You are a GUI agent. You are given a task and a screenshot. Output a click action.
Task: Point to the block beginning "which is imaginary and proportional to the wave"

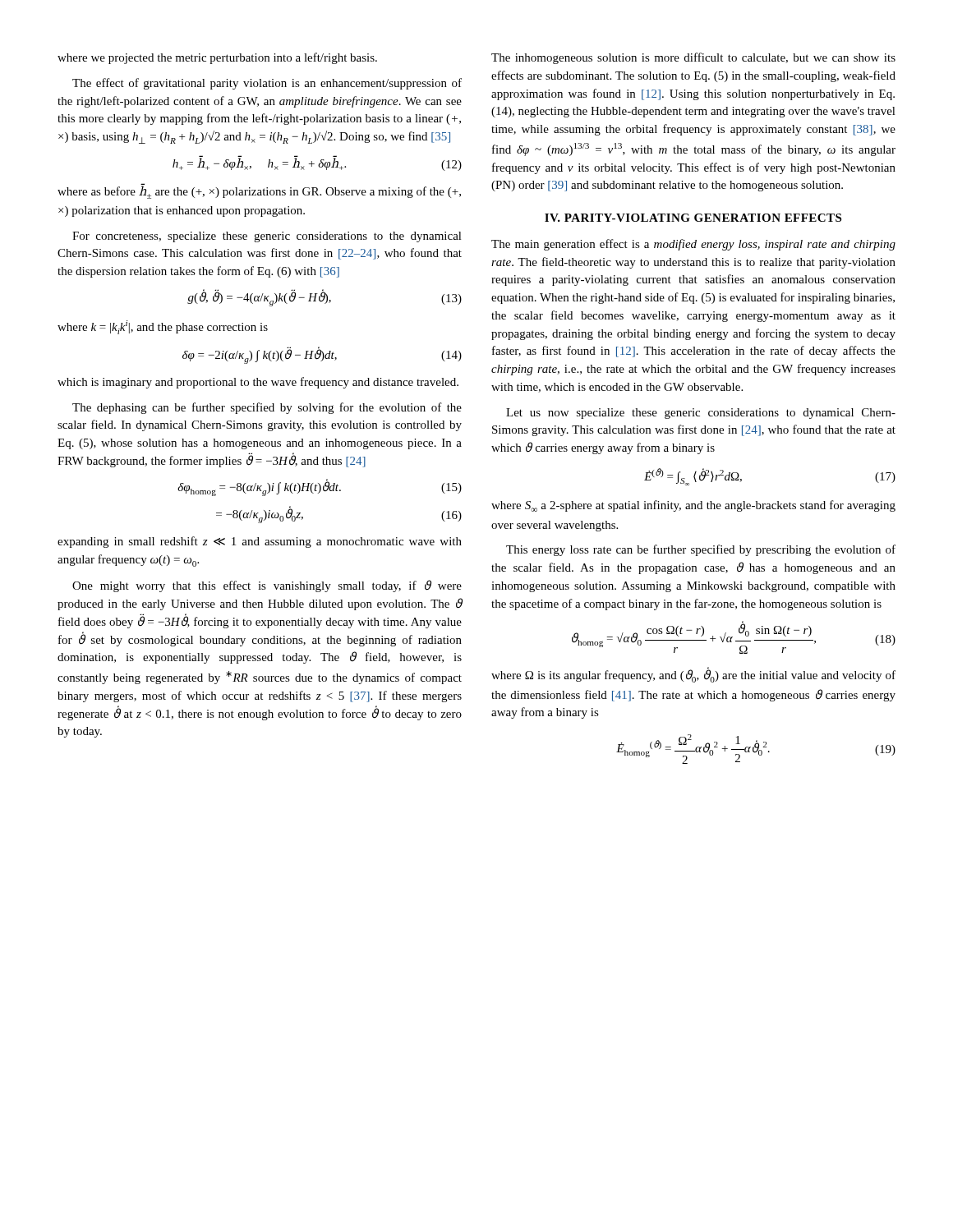pos(260,422)
